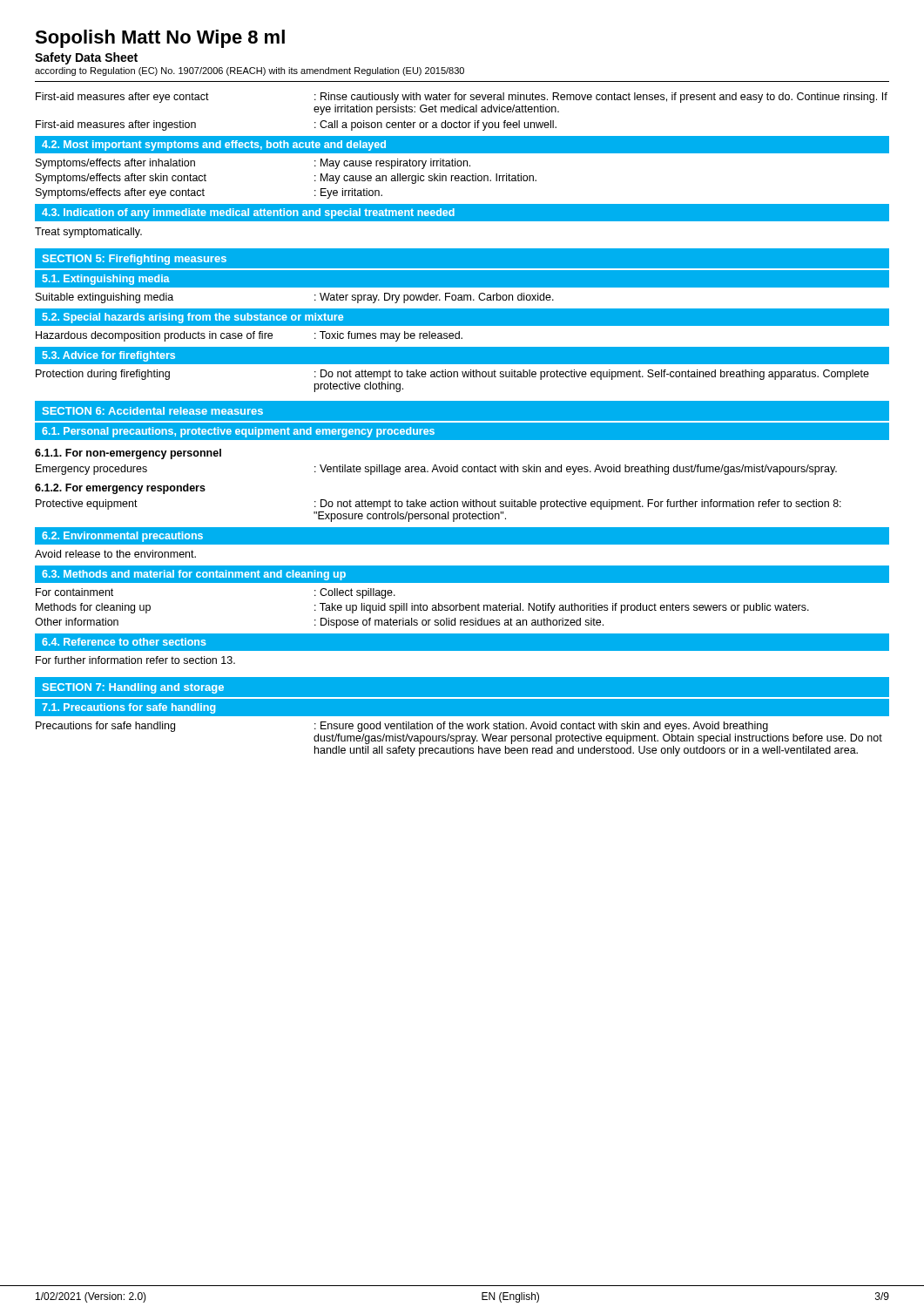
Task: Where is the section header that starts "SECTION 6: Accidental"?
Action: pyautogui.click(x=153, y=411)
